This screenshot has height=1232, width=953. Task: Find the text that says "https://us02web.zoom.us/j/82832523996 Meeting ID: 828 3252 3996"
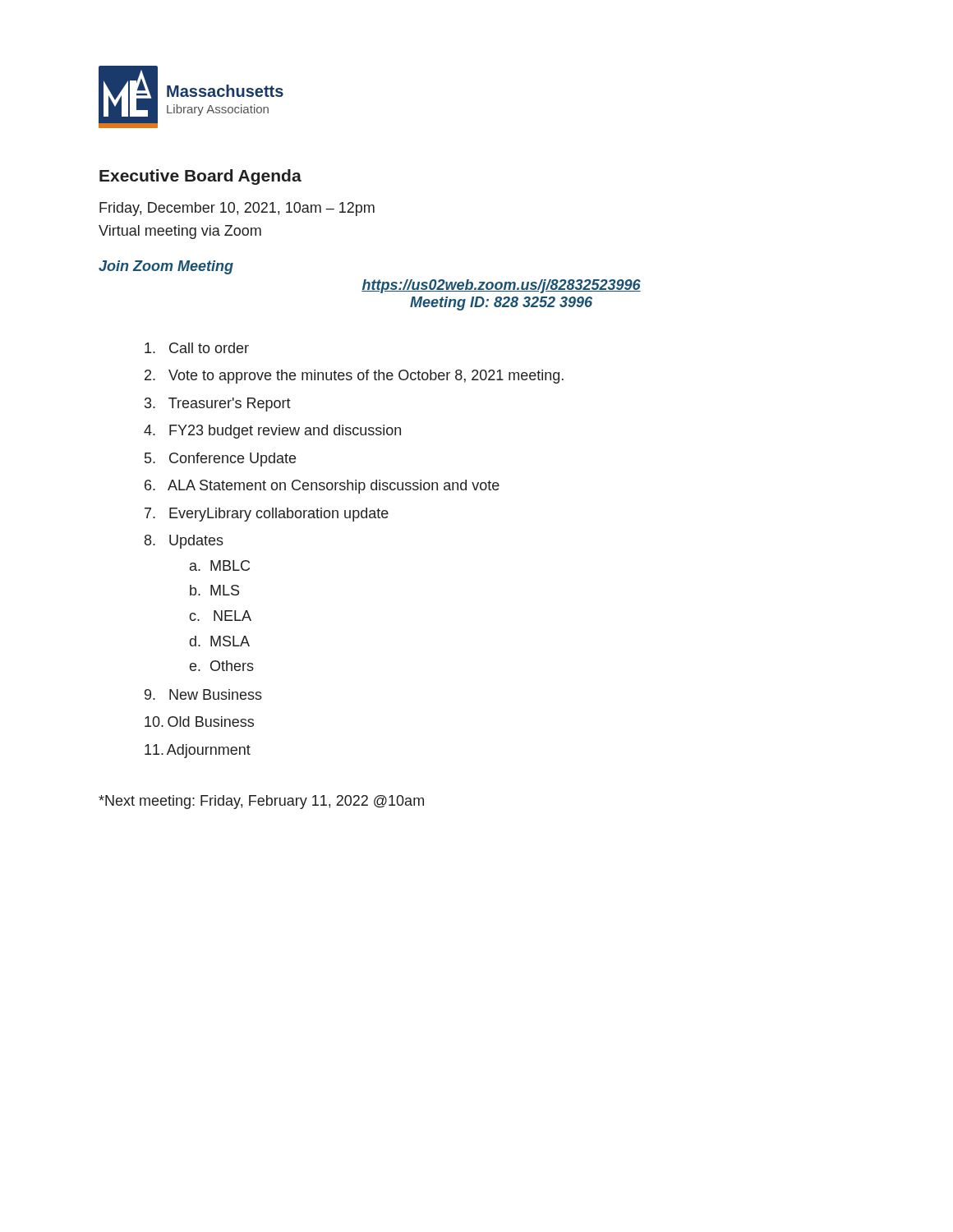pos(501,293)
